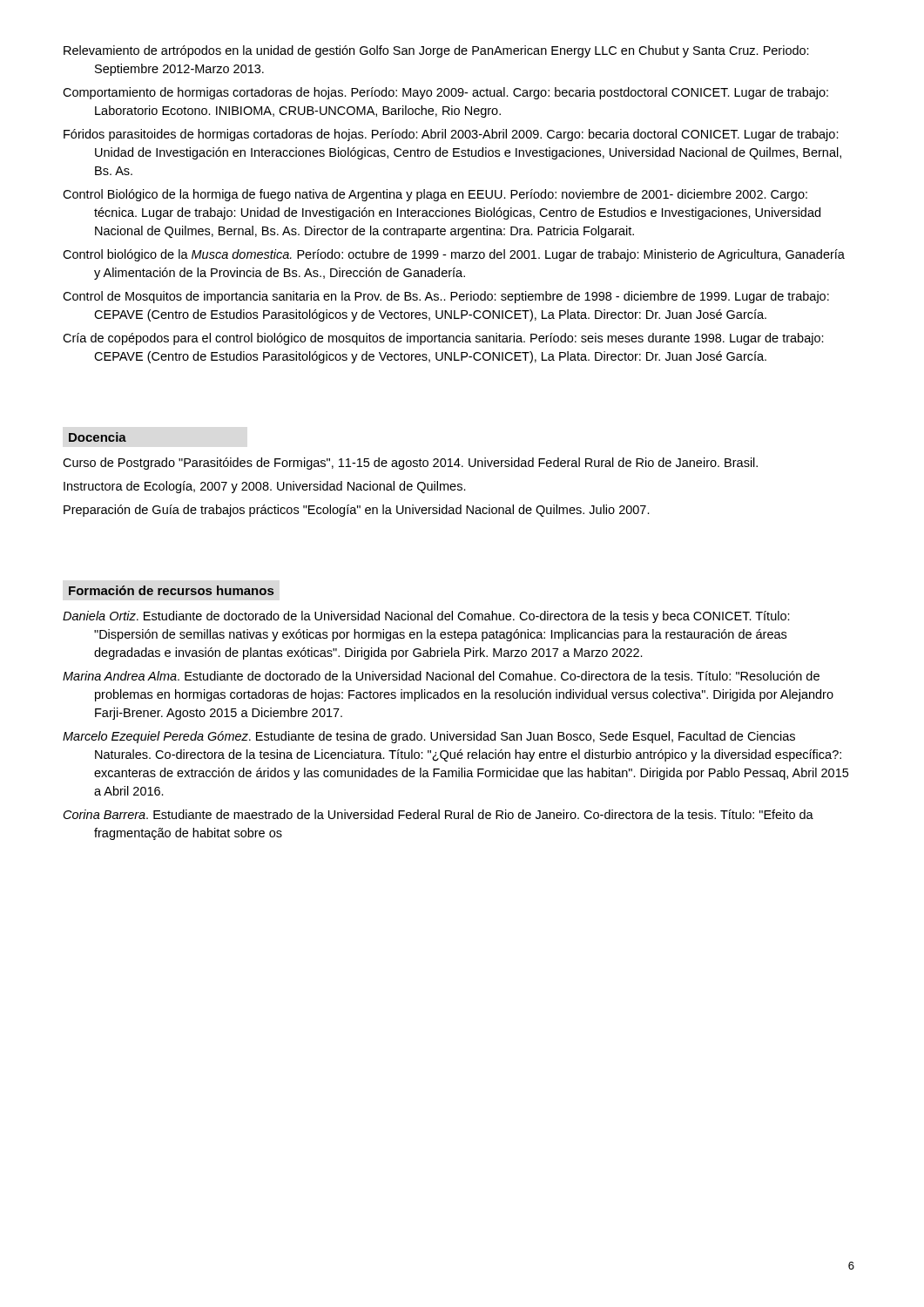
Task: Navigate to the passage starting "Relevamiento de artrópodos en la"
Action: 436,60
